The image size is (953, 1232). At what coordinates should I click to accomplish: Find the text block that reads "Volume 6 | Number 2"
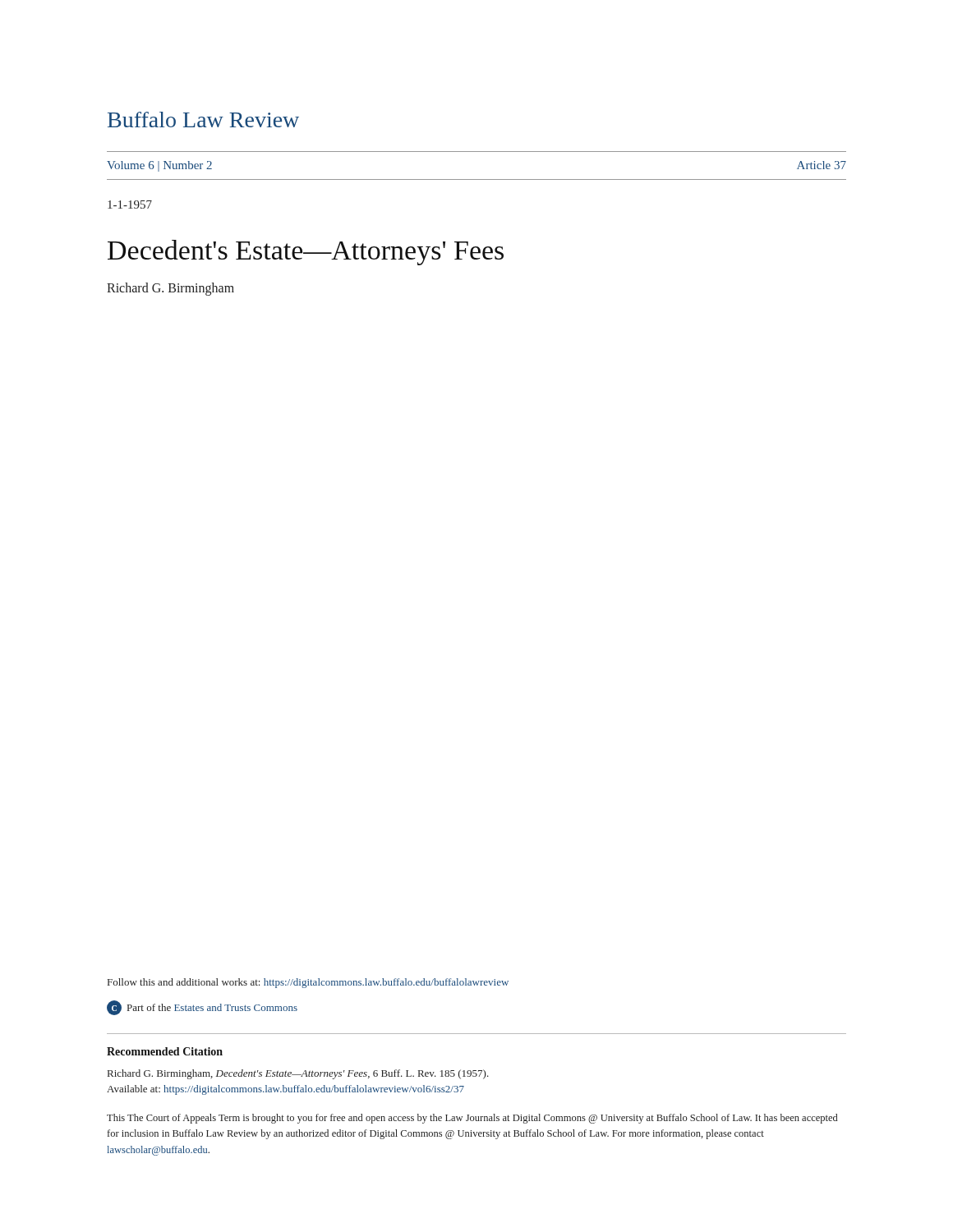[158, 166]
